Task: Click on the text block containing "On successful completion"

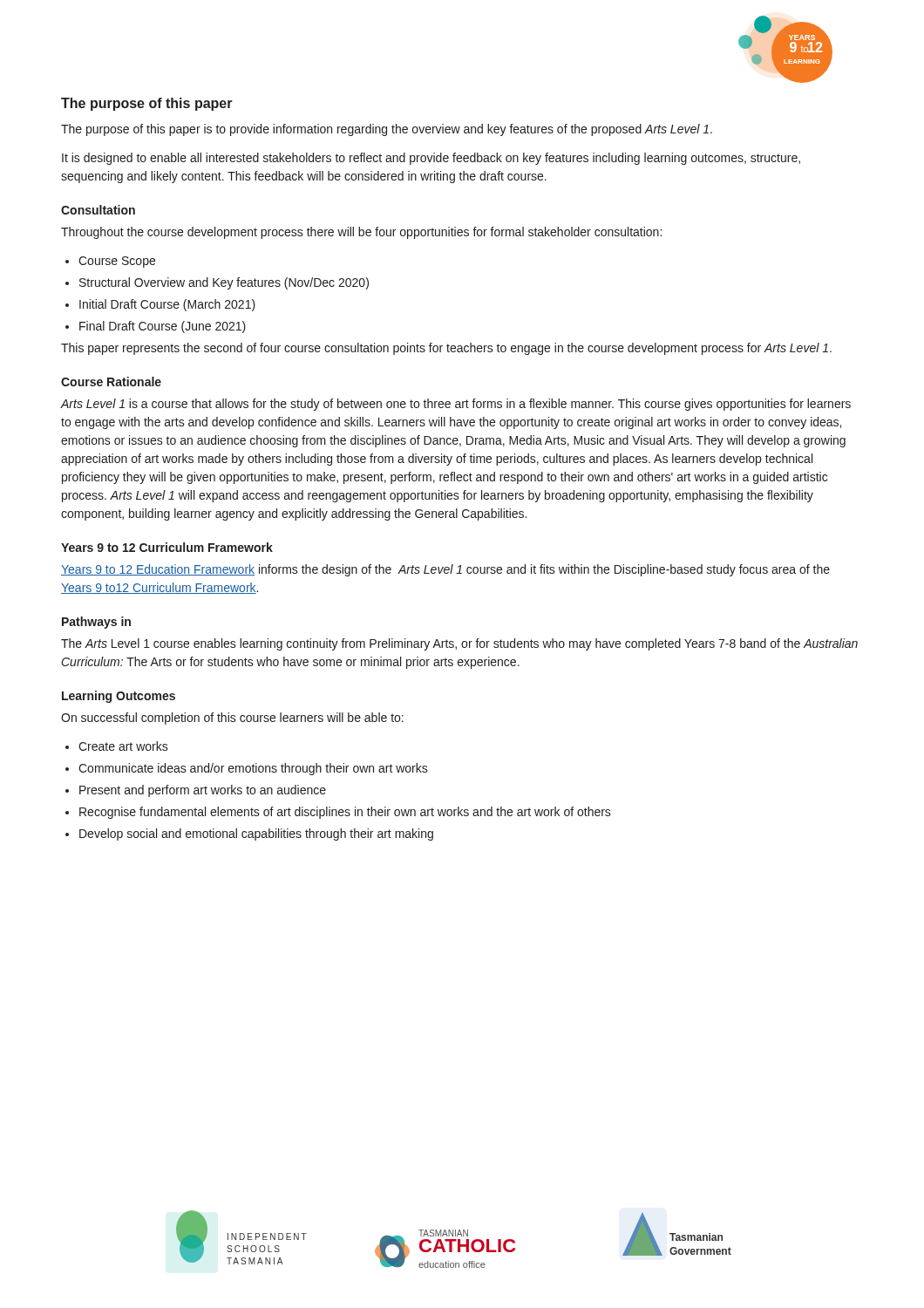Action: [x=232, y=719]
